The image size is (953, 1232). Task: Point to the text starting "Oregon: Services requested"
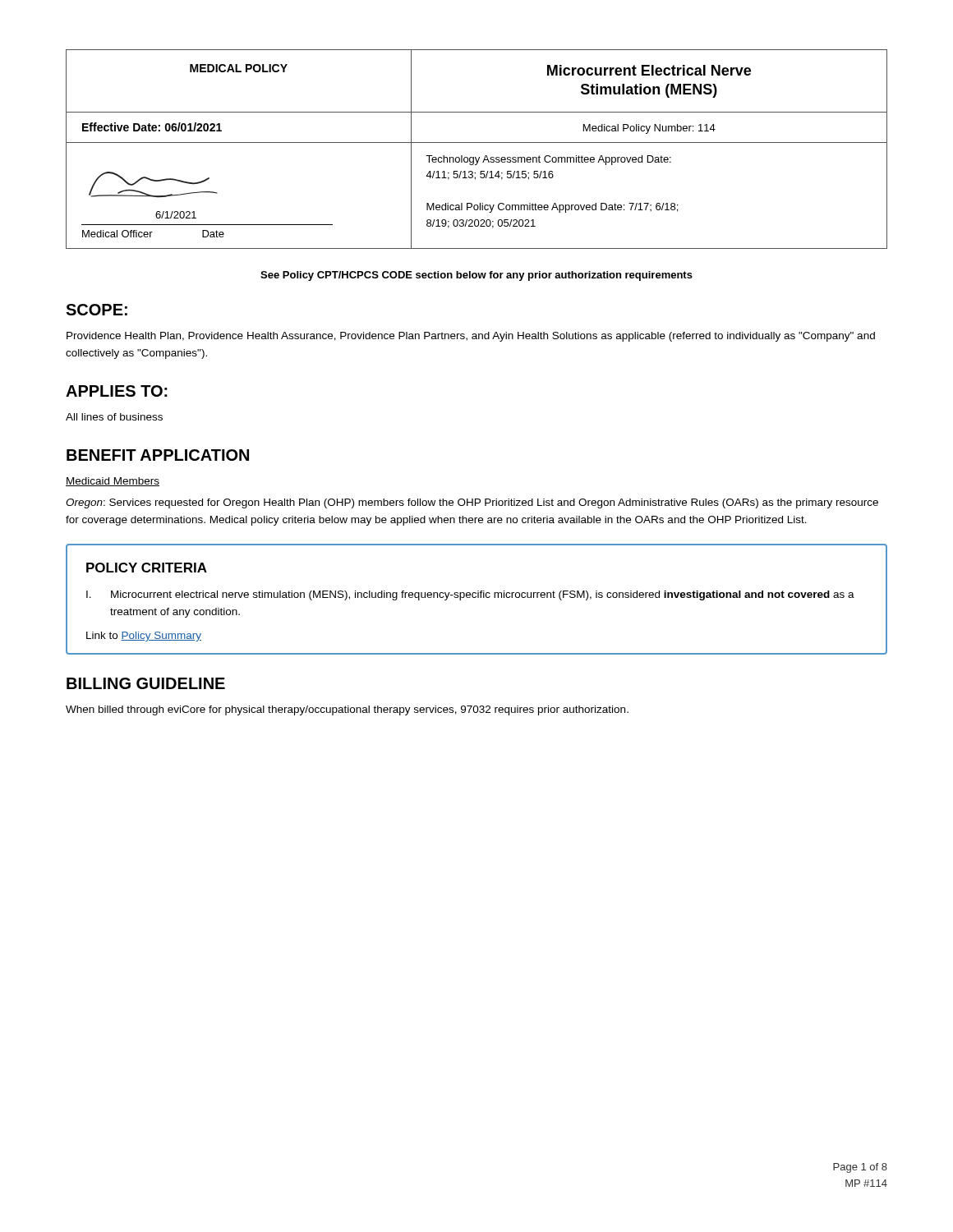click(x=472, y=511)
